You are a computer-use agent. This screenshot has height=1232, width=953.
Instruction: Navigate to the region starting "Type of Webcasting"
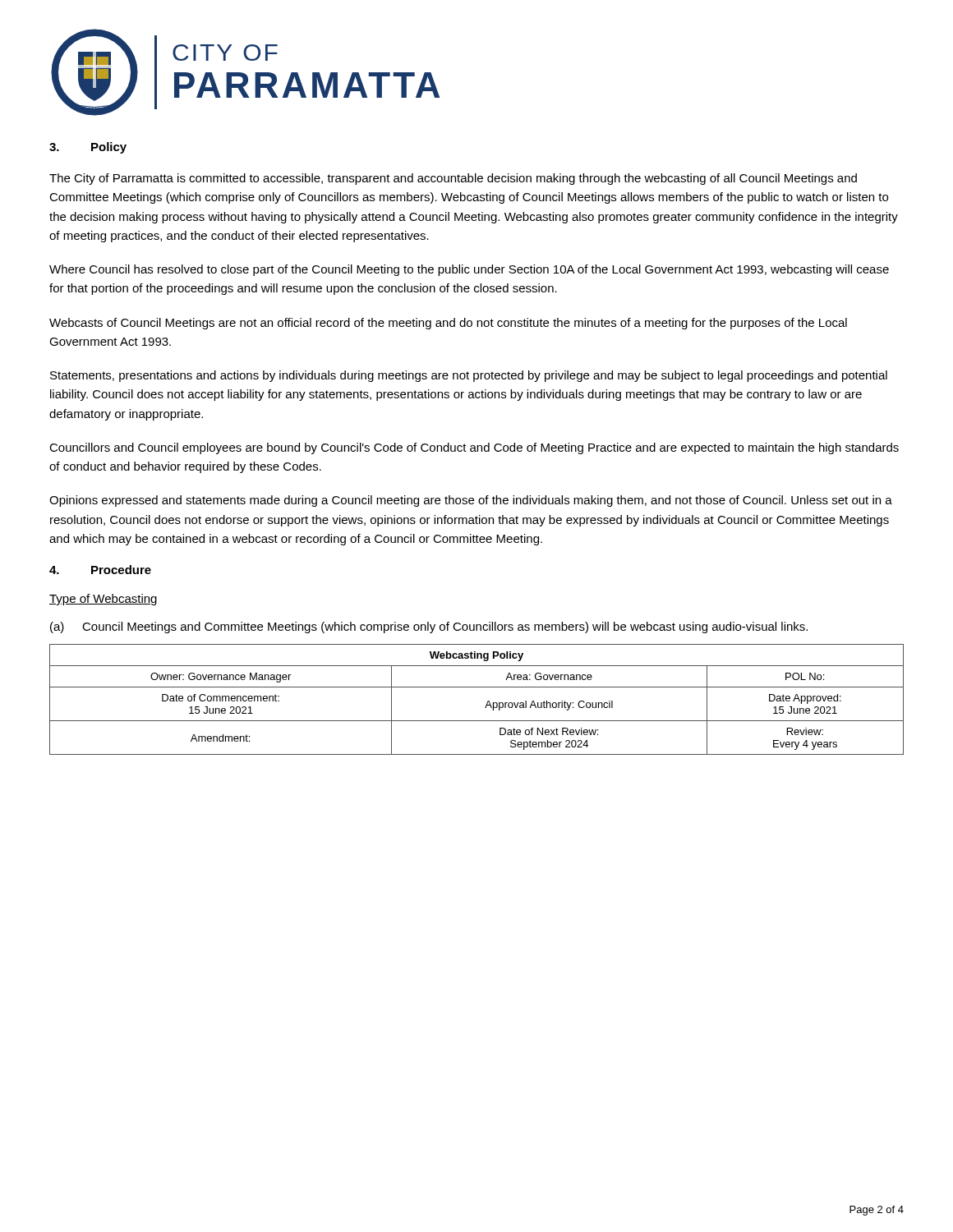pyautogui.click(x=103, y=598)
